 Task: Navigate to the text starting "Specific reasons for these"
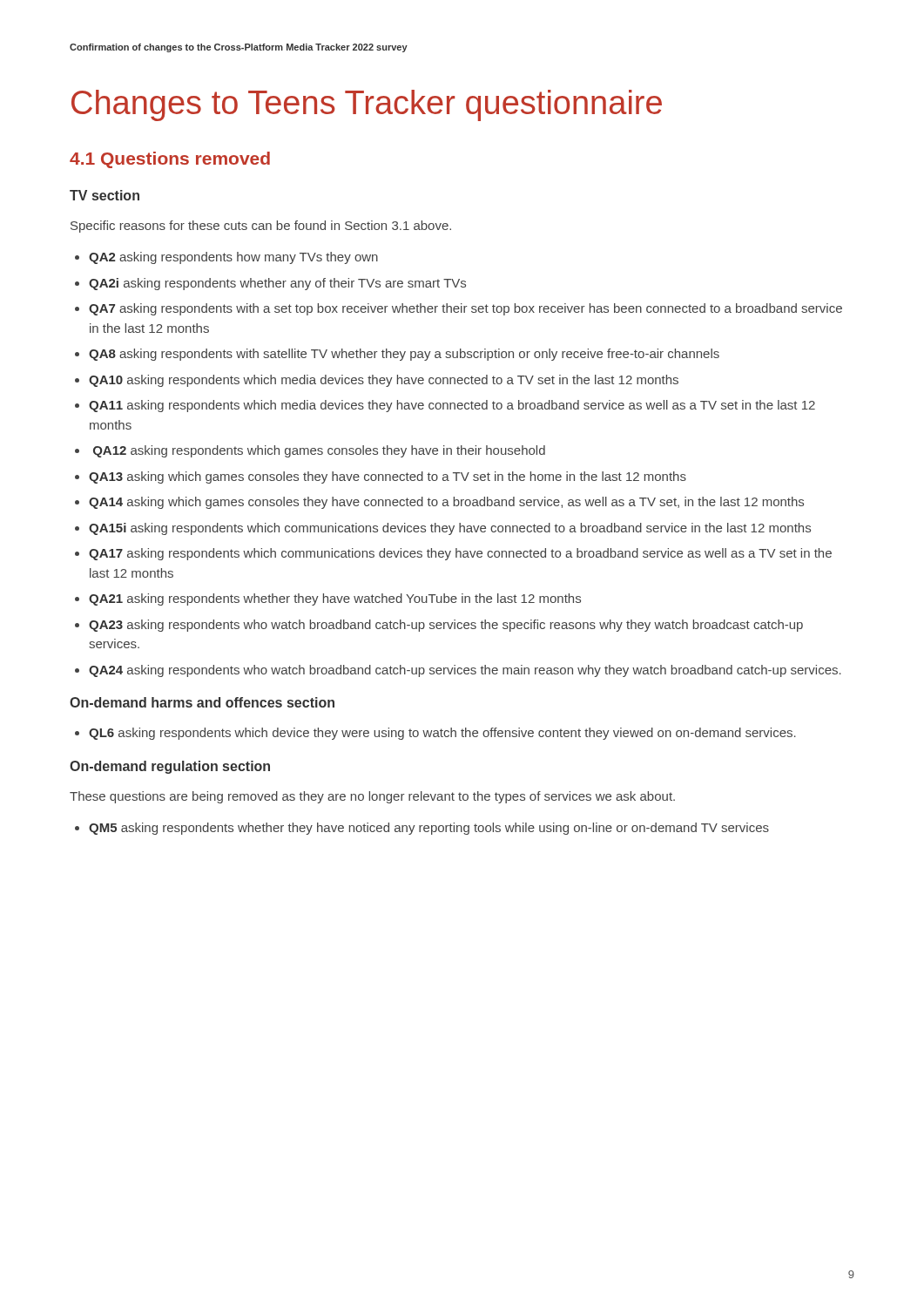pos(462,226)
